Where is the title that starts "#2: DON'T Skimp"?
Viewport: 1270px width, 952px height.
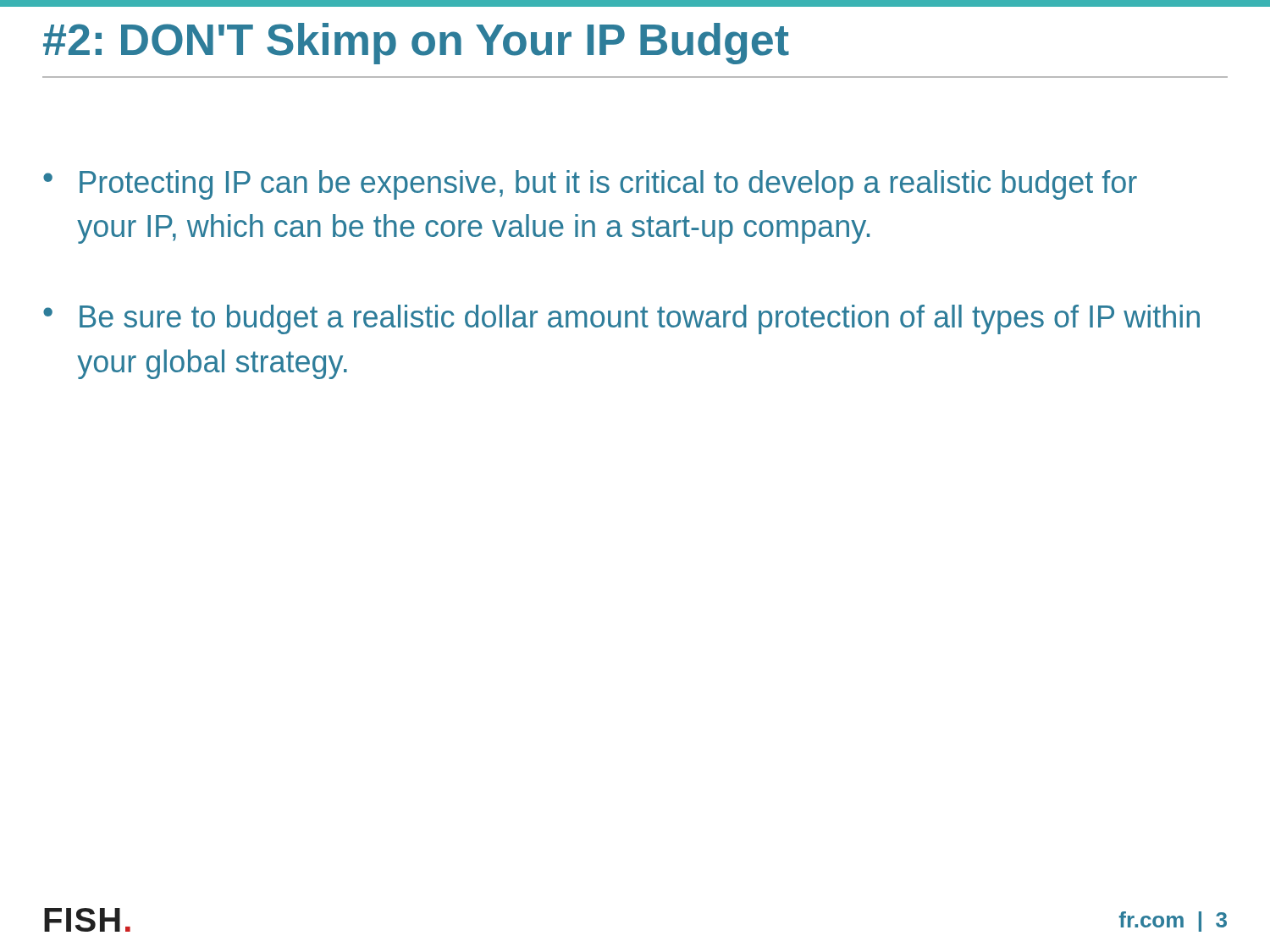[x=635, y=46]
